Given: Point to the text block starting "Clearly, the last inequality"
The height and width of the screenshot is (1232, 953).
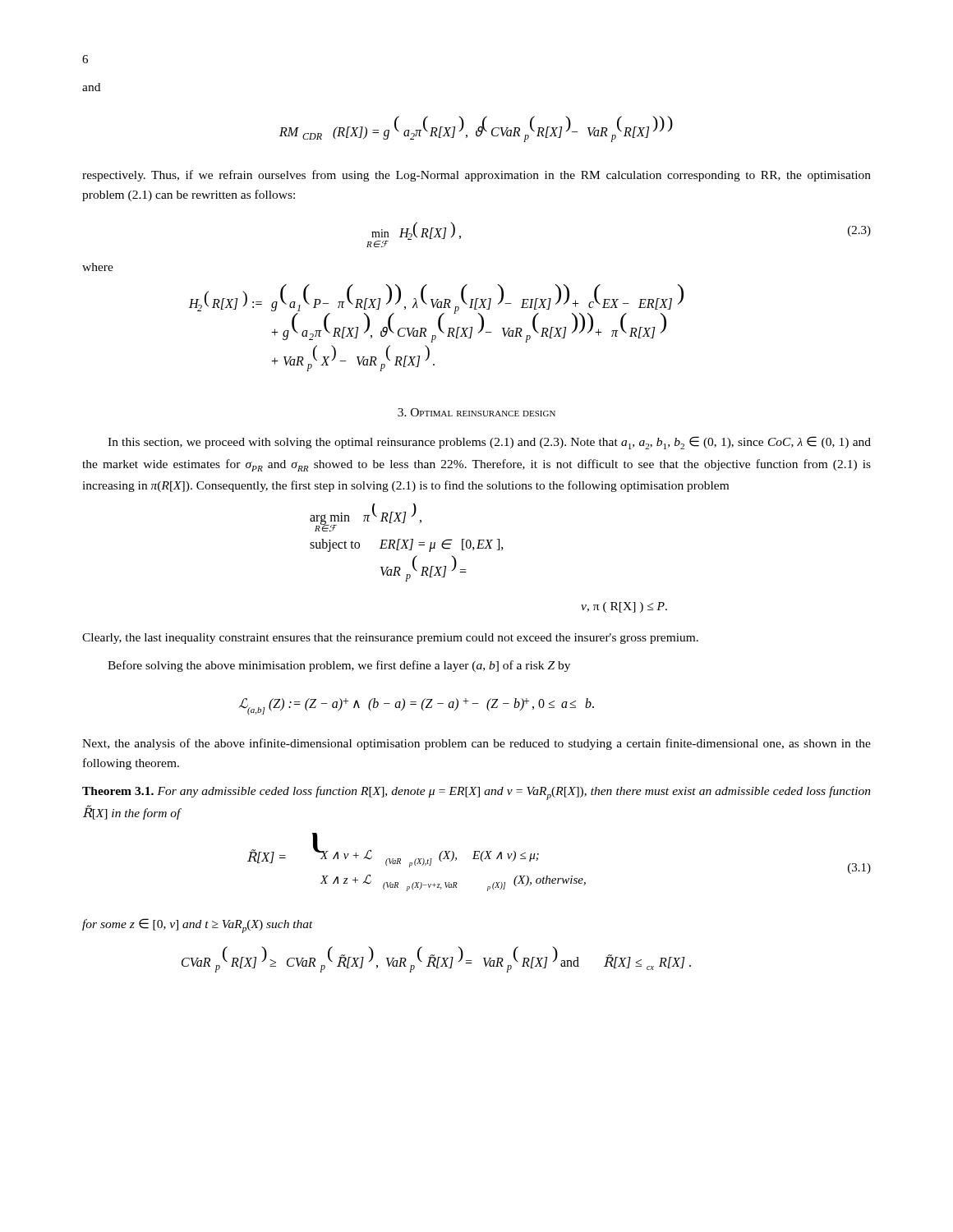Looking at the screenshot, I should click(x=476, y=637).
